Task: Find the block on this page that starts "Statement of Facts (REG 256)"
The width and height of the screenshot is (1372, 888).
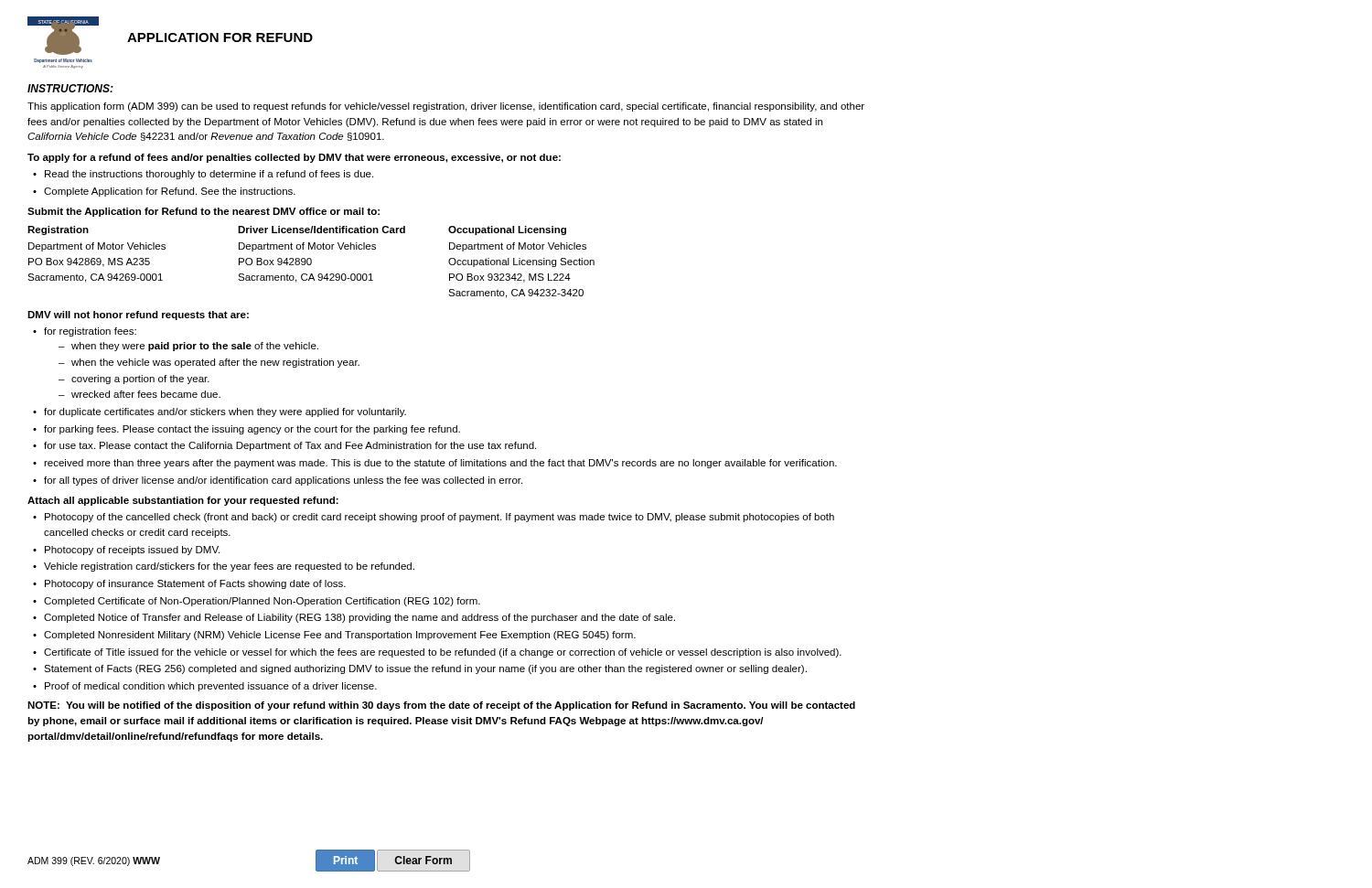Action: click(x=448, y=669)
